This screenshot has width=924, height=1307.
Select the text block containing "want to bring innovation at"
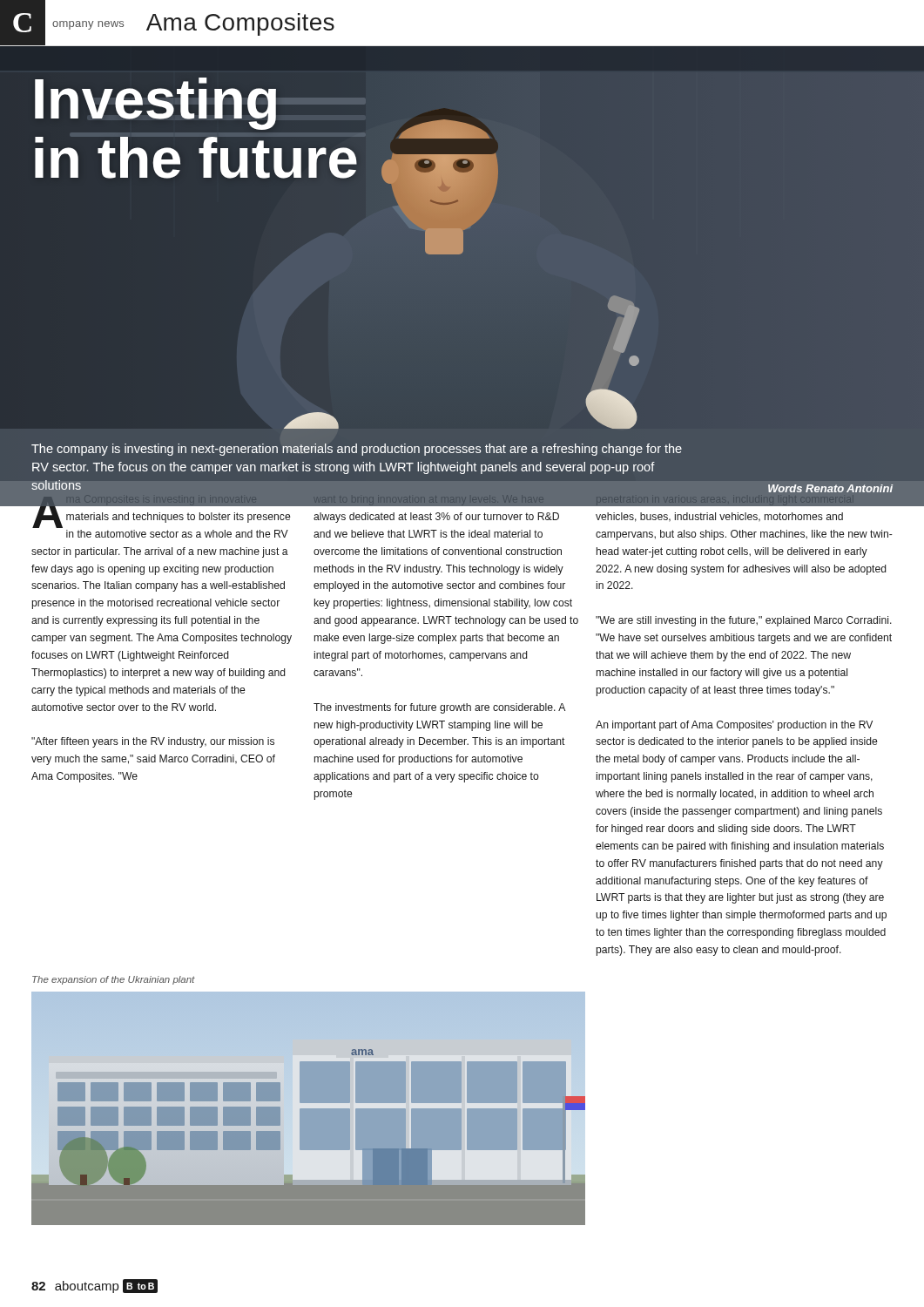pyautogui.click(x=446, y=647)
